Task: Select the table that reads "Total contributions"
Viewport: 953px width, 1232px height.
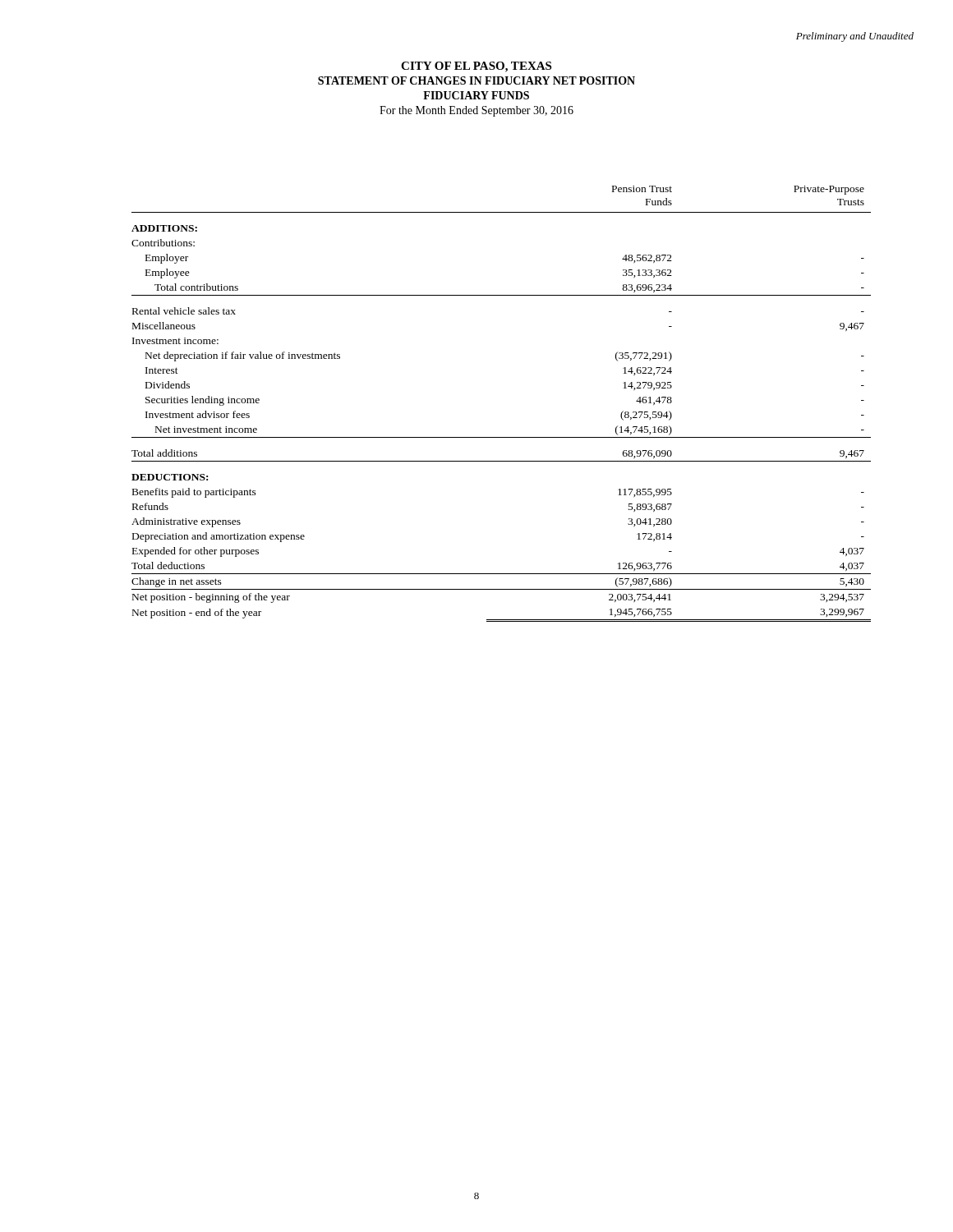Action: click(x=501, y=401)
